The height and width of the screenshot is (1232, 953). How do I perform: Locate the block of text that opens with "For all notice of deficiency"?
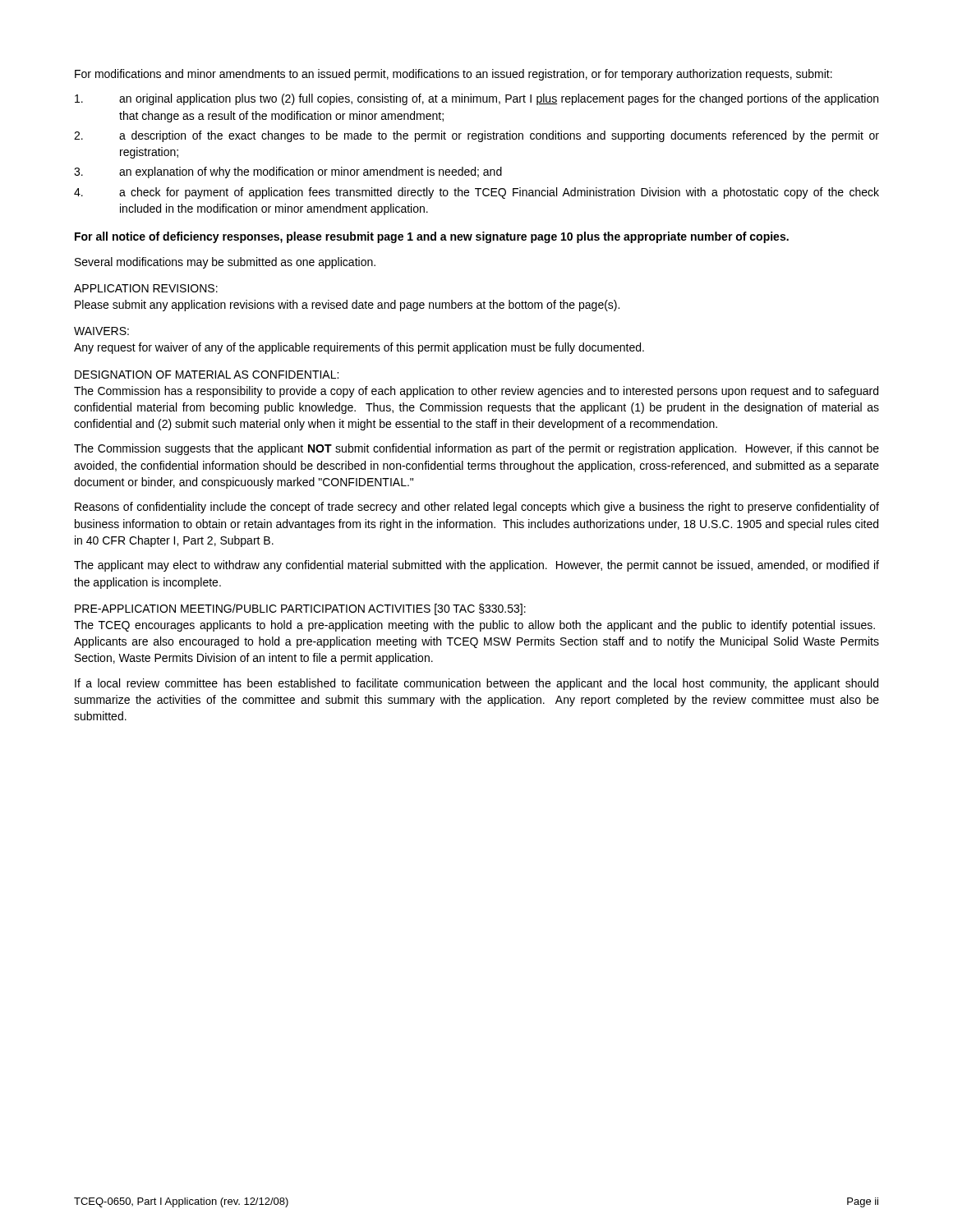(432, 237)
